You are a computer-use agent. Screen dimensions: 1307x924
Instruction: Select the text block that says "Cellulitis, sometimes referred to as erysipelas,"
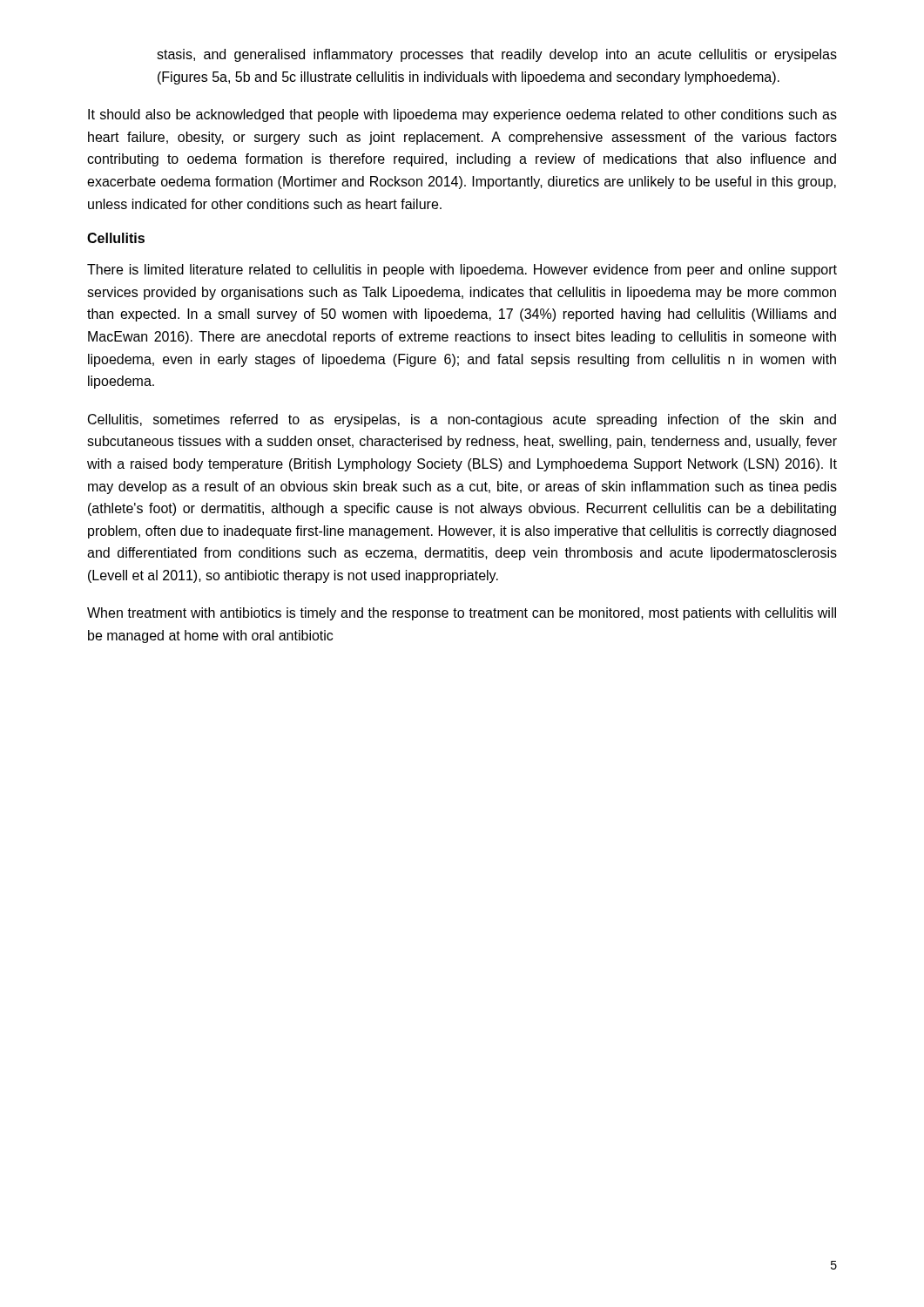[462, 497]
